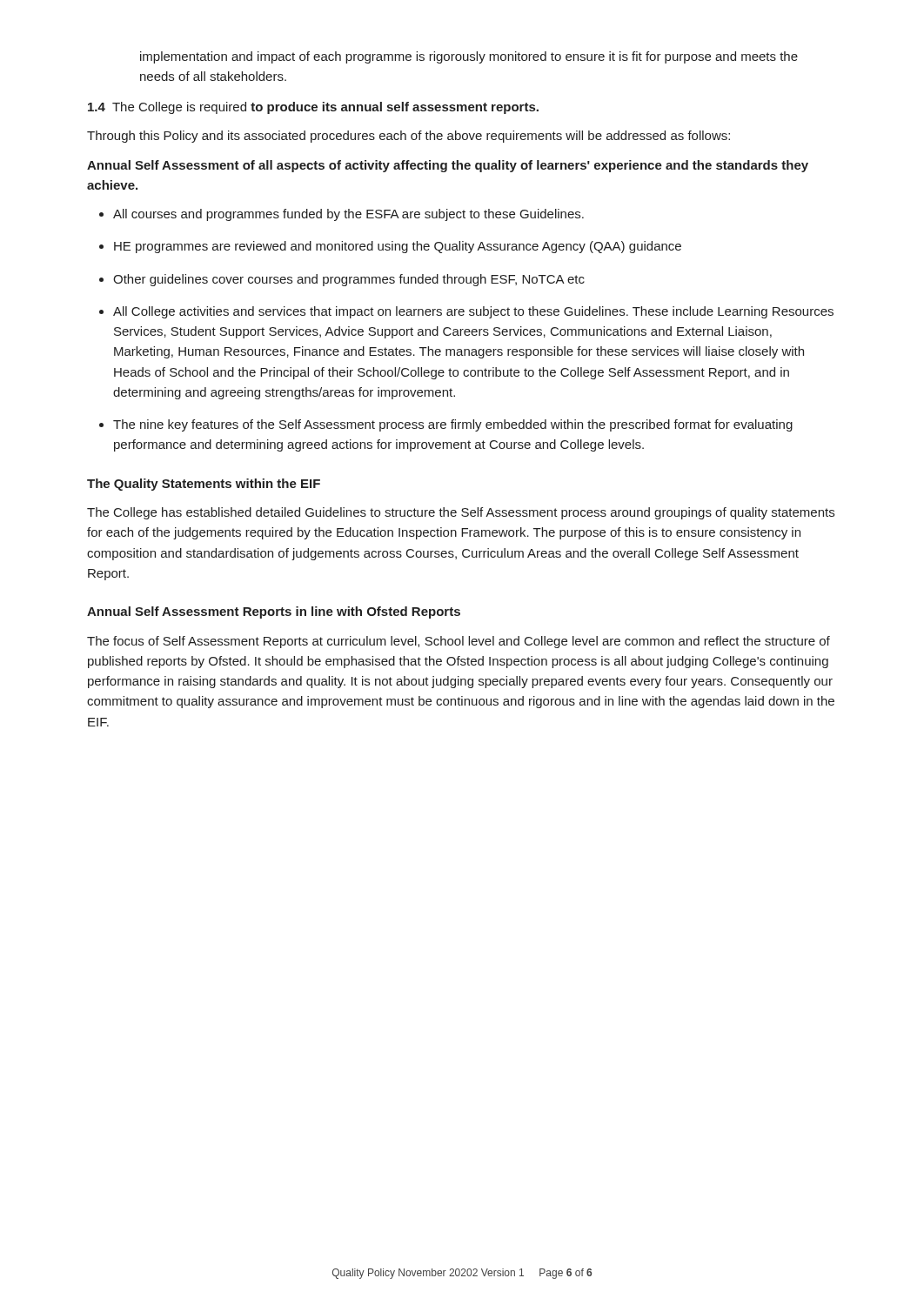
Task: Where is the passage that starts "4 The College is required to produce"?
Action: point(313,107)
